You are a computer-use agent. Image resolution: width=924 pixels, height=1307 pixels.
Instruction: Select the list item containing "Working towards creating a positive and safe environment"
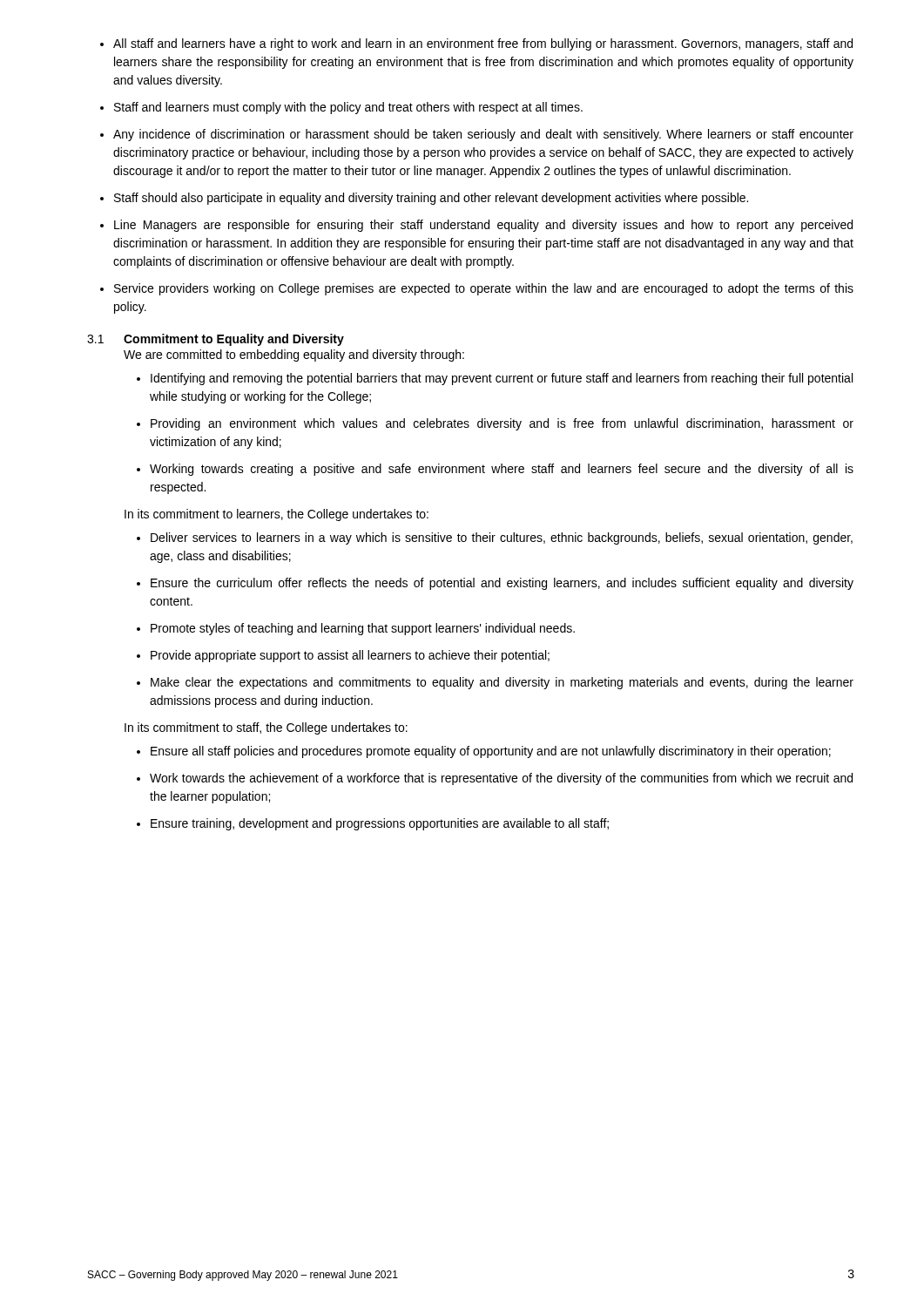(489, 478)
